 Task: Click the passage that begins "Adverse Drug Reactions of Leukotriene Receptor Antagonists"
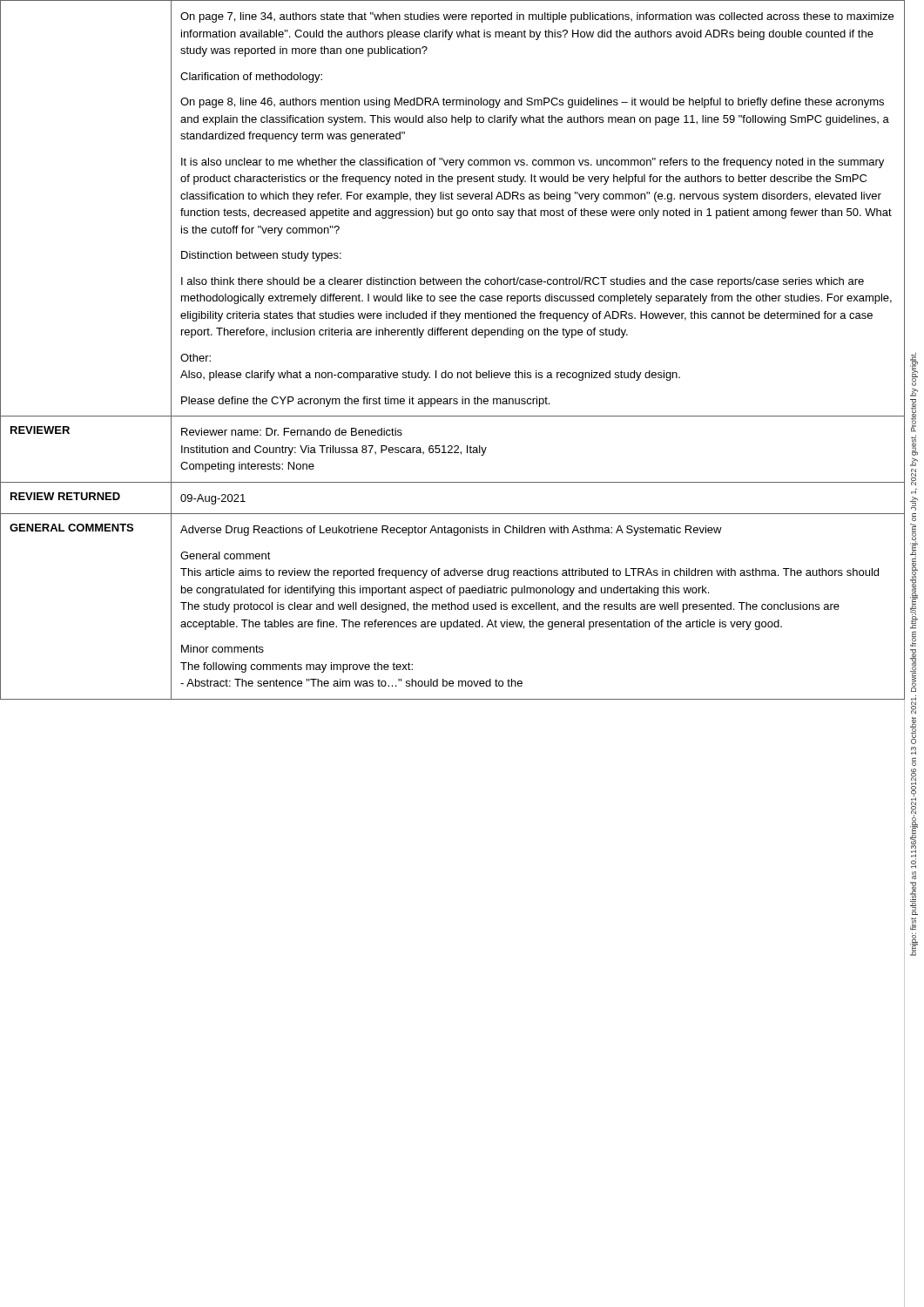point(538,606)
